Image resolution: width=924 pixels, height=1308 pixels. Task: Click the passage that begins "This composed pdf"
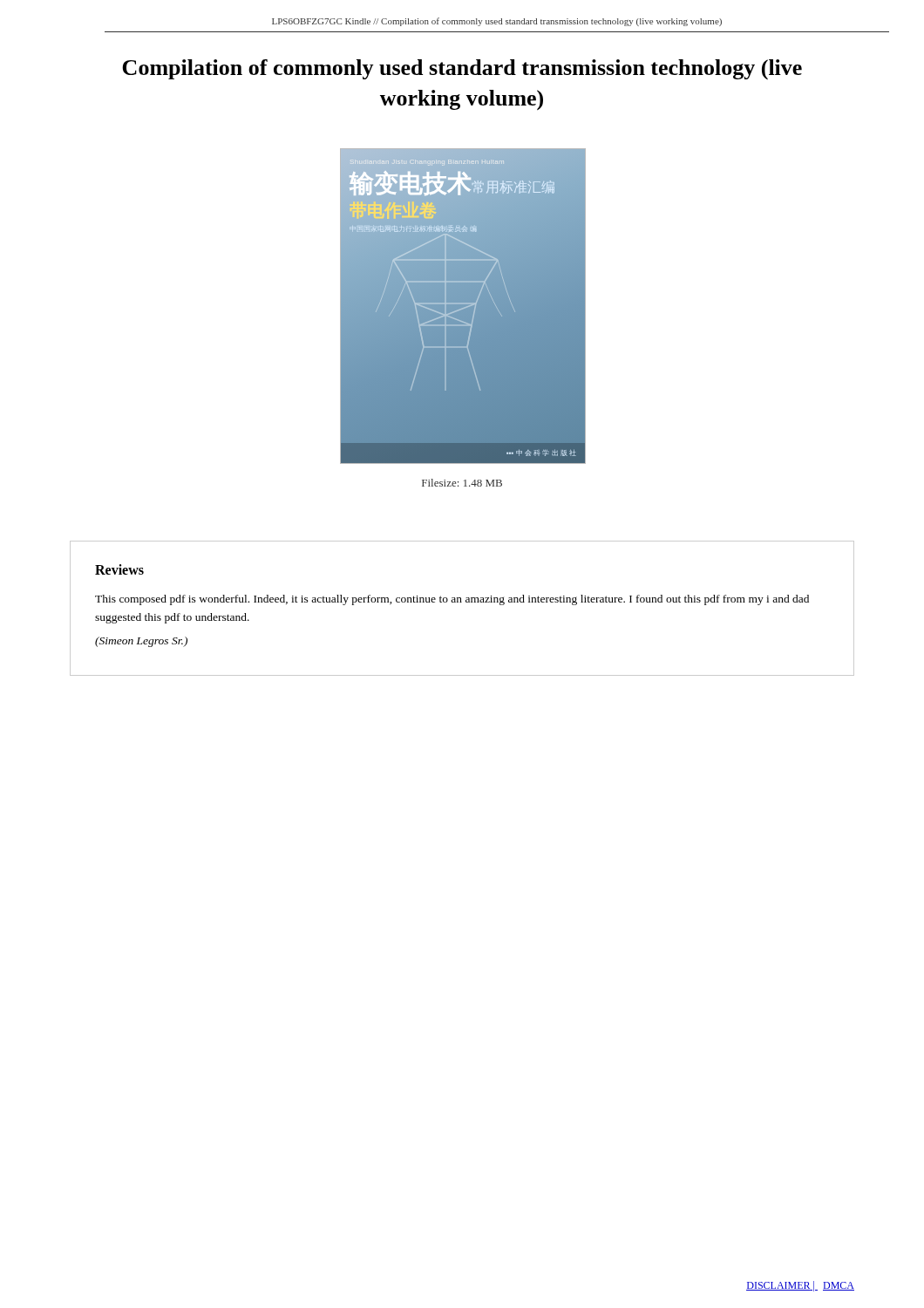pyautogui.click(x=452, y=608)
